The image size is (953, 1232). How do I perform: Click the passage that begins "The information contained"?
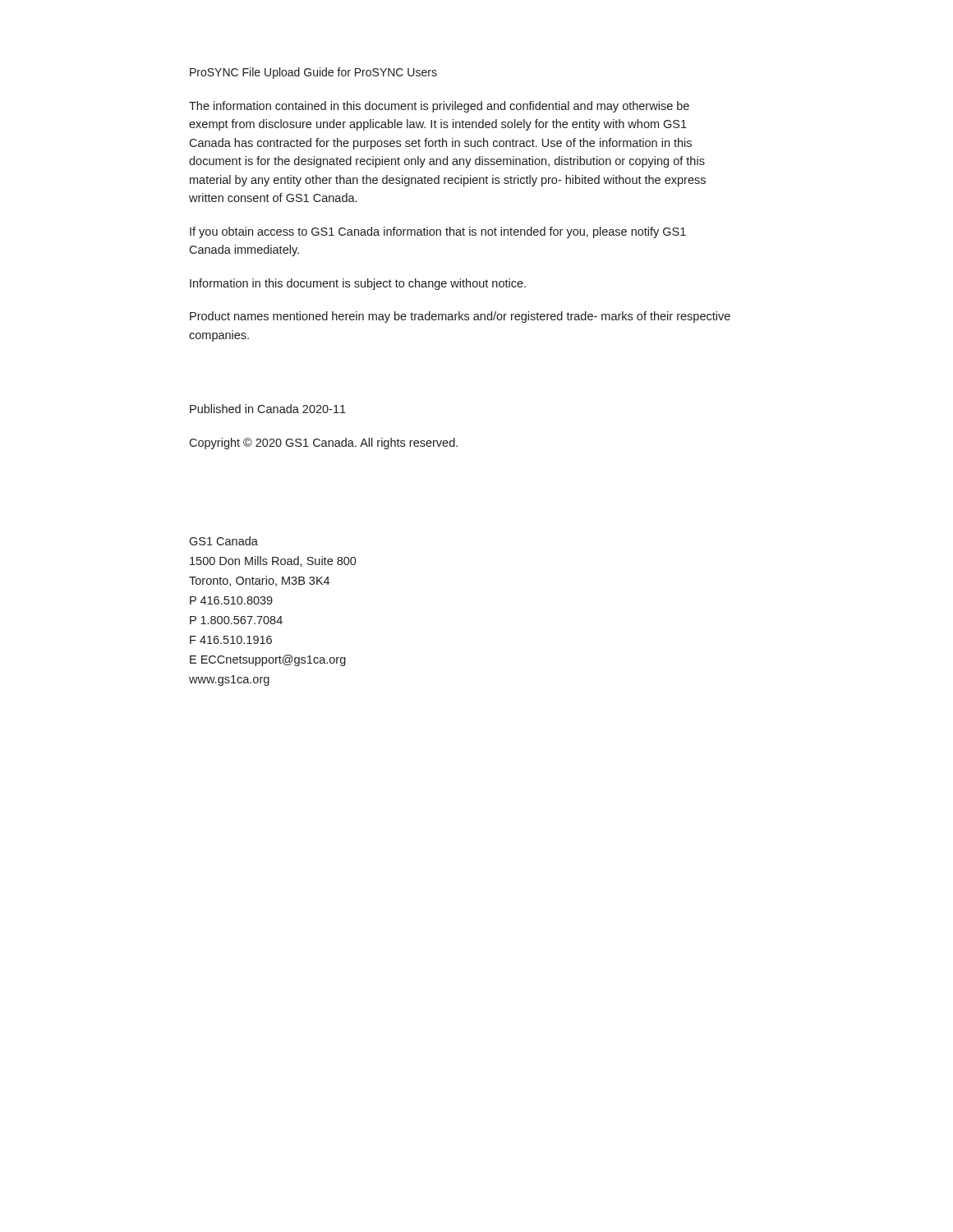pyautogui.click(x=448, y=152)
